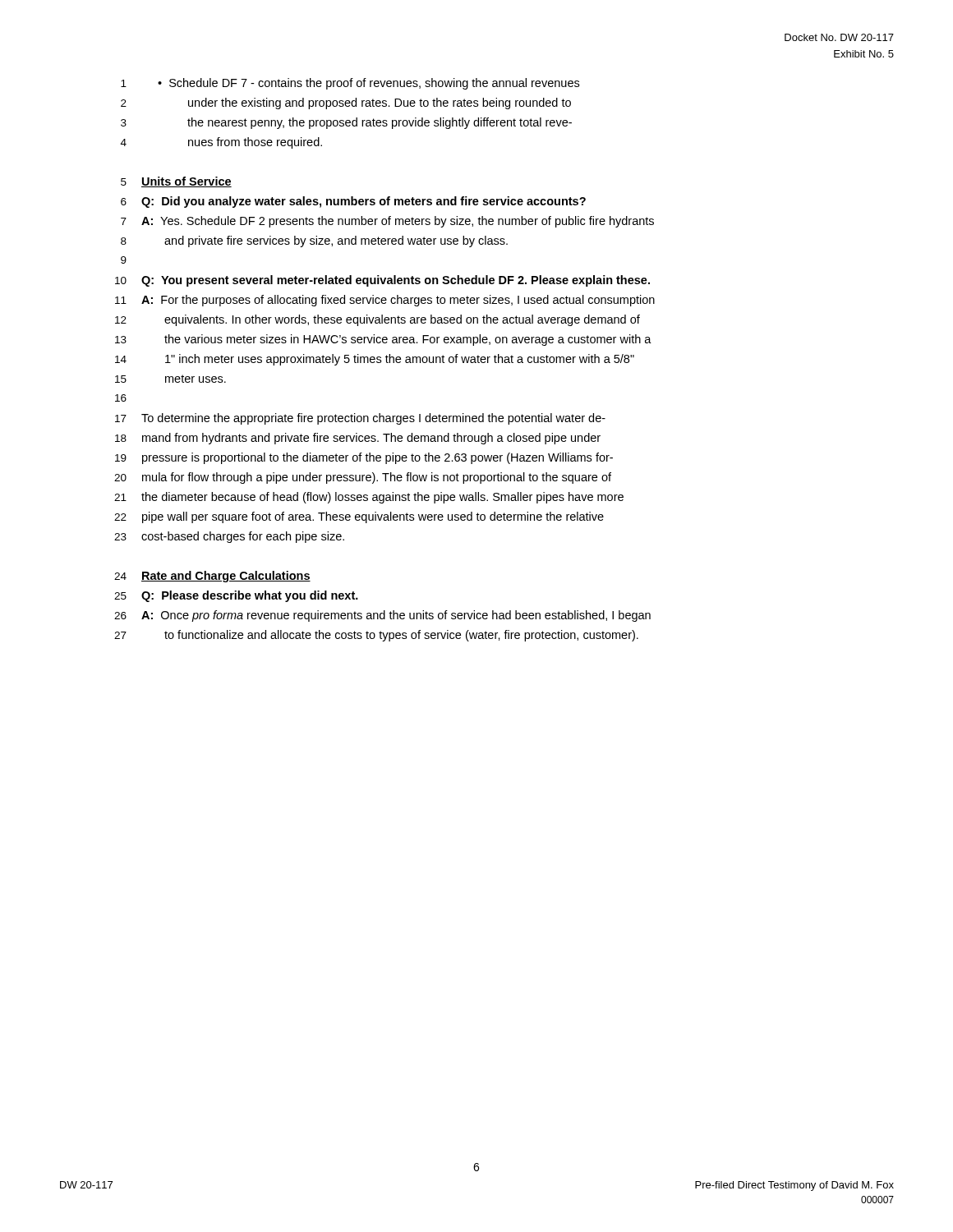Point to the block beginning "A: Once pro forma revenue requirements and the"
Image resolution: width=953 pixels, height=1232 pixels.
pos(396,615)
